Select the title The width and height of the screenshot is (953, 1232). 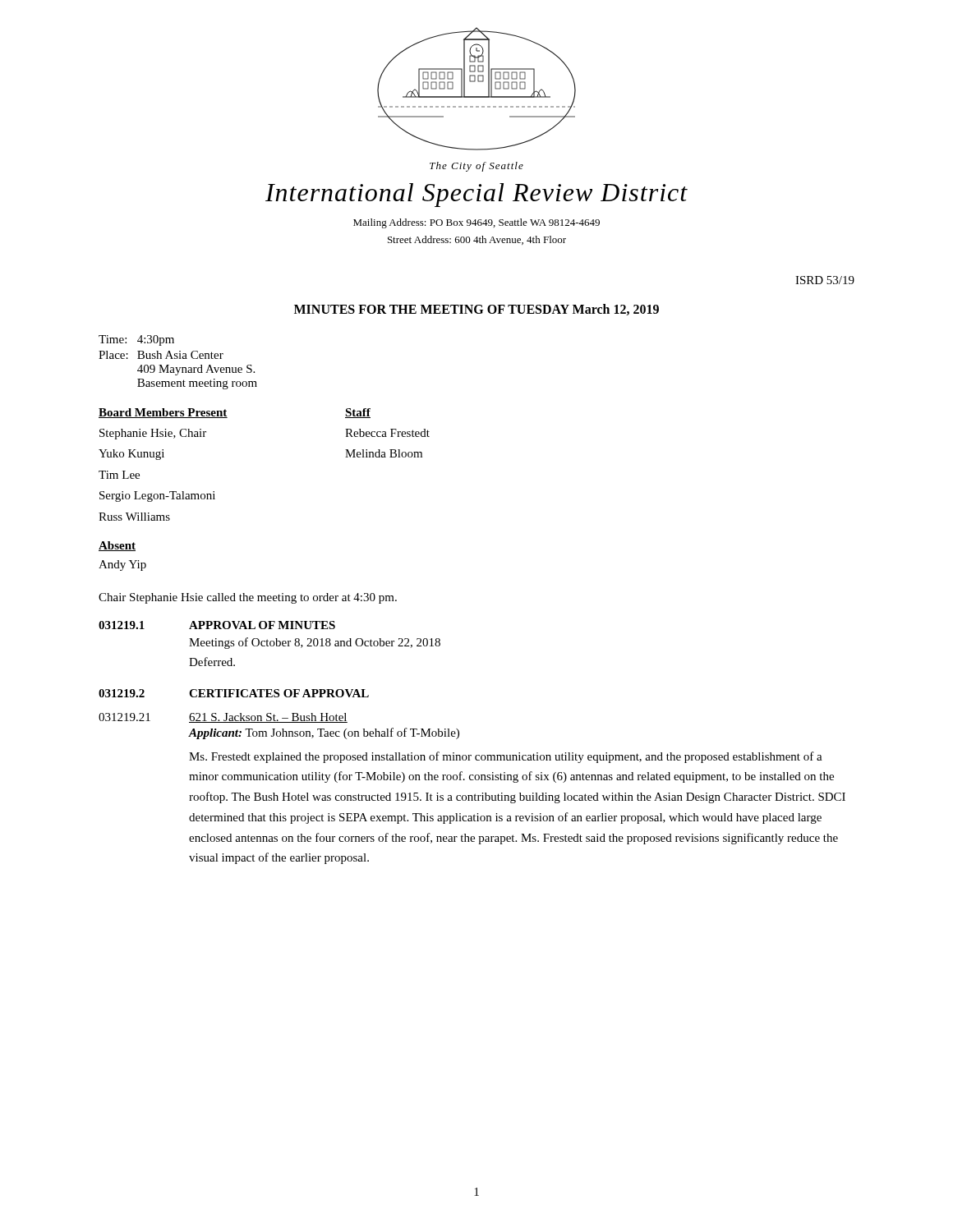[x=476, y=192]
